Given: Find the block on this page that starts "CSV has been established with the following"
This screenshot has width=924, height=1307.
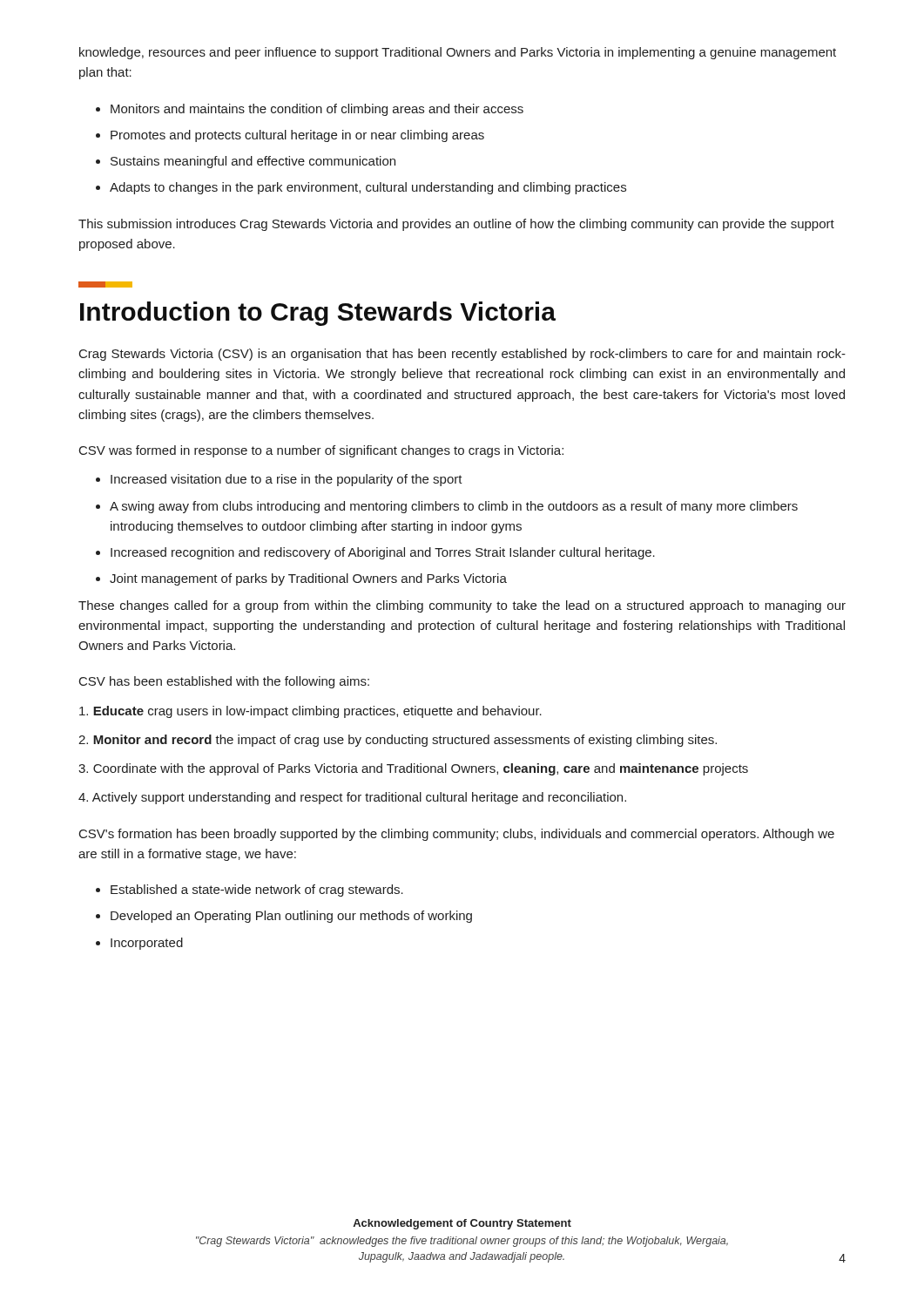Looking at the screenshot, I should pyautogui.click(x=224, y=681).
